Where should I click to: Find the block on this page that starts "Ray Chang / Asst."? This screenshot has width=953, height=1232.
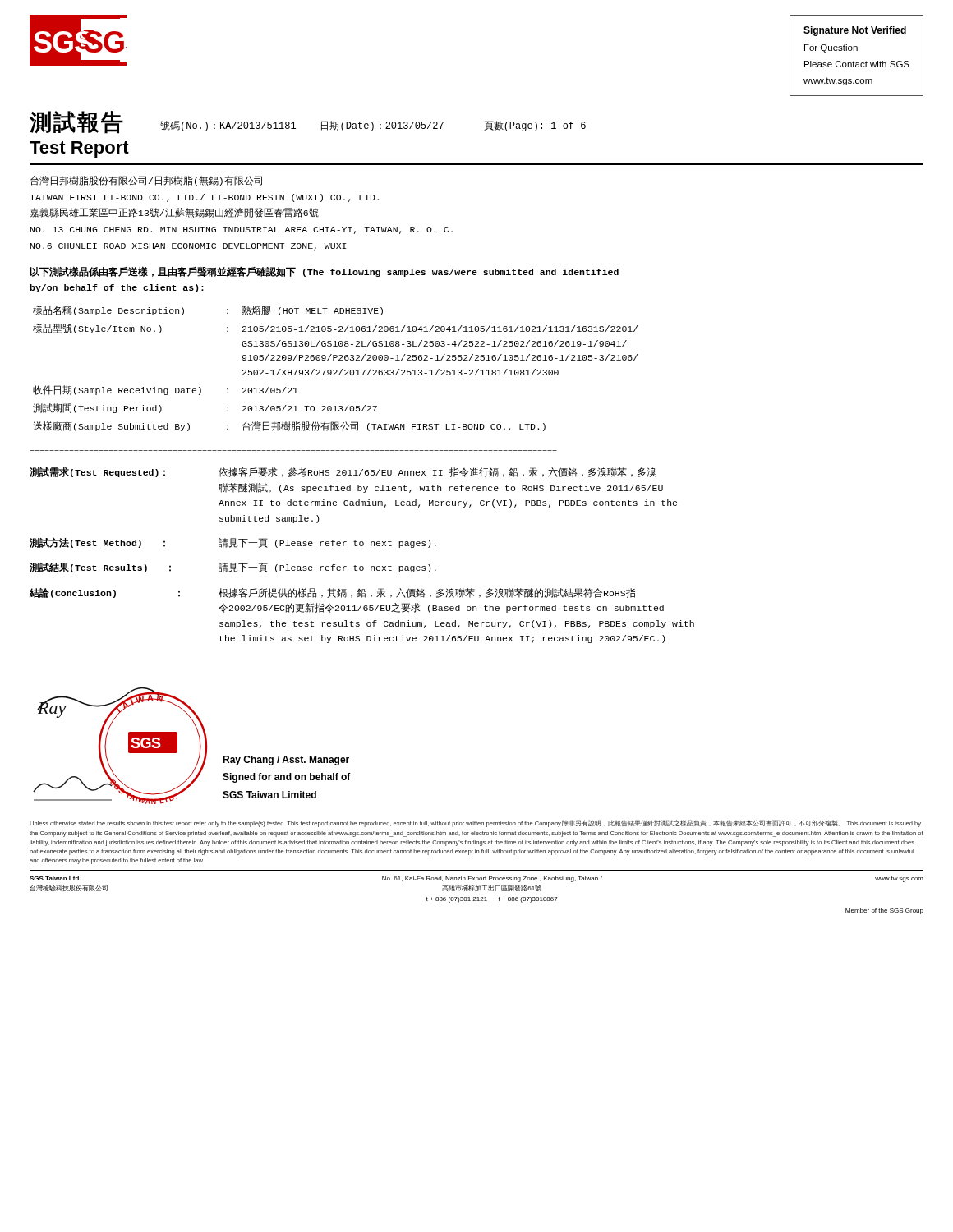click(286, 777)
